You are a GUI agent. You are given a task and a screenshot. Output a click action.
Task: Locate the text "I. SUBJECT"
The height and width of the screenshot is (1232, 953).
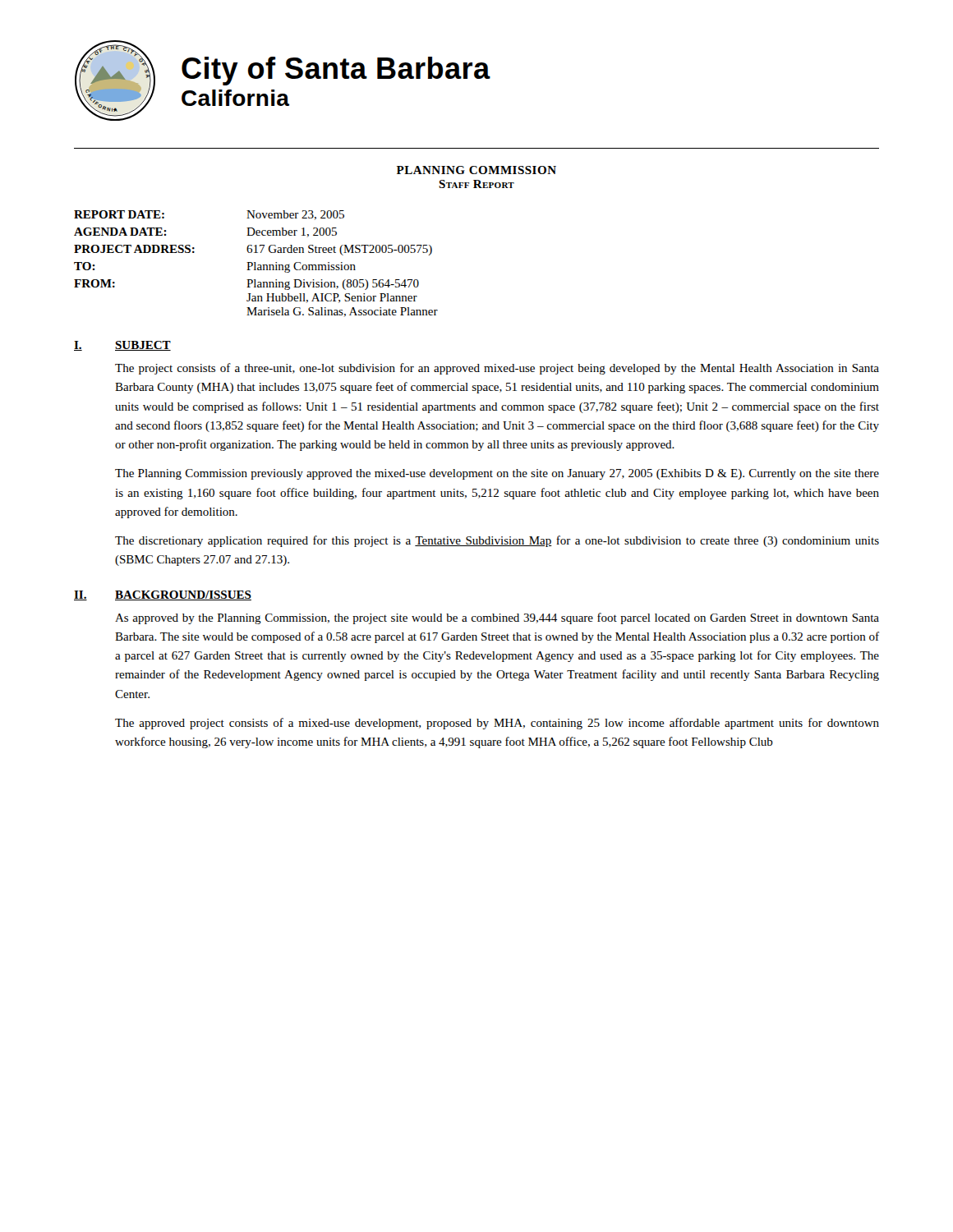[x=122, y=345]
